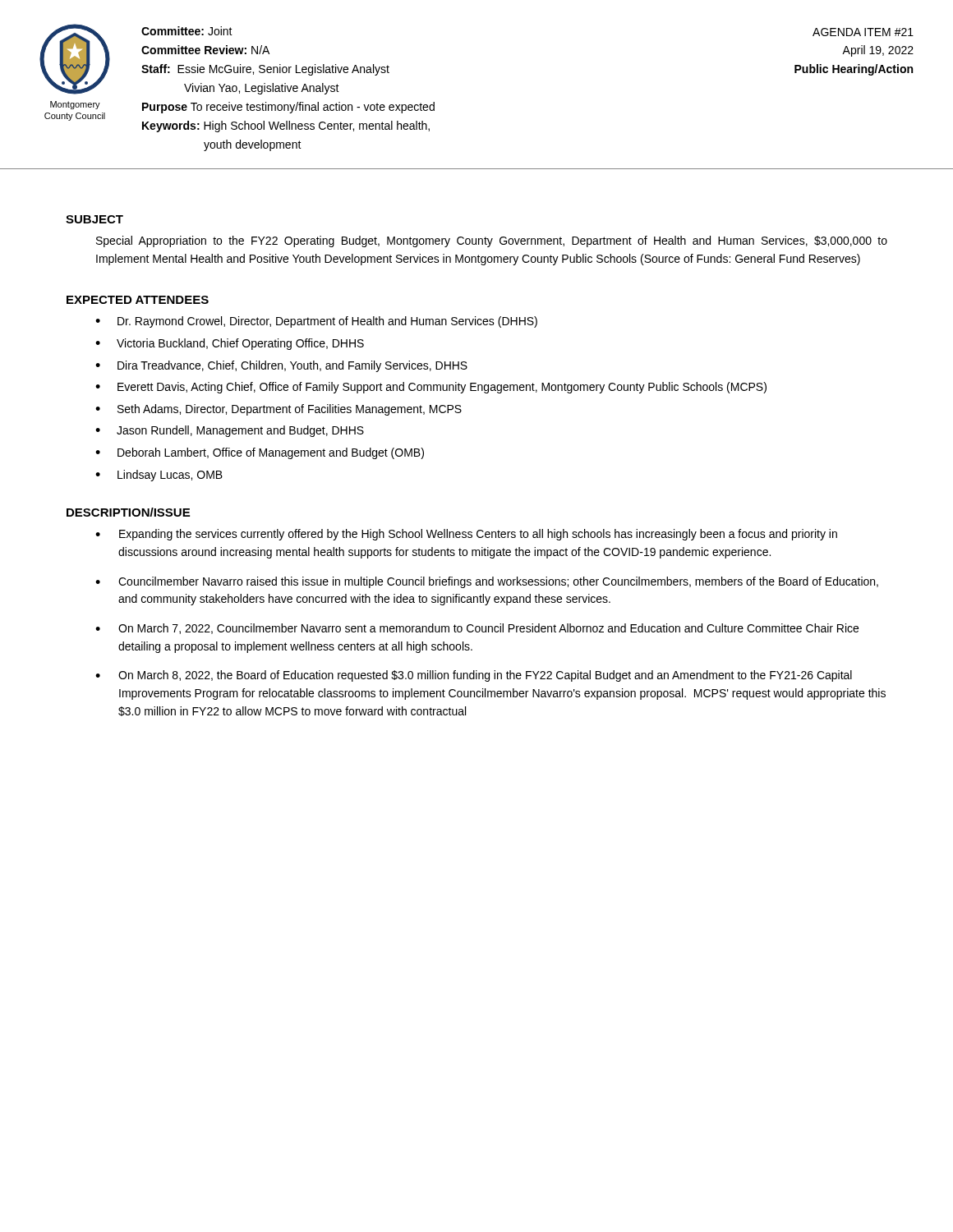Find the list item with the text "• Deborah Lambert, Office of"

coord(260,453)
